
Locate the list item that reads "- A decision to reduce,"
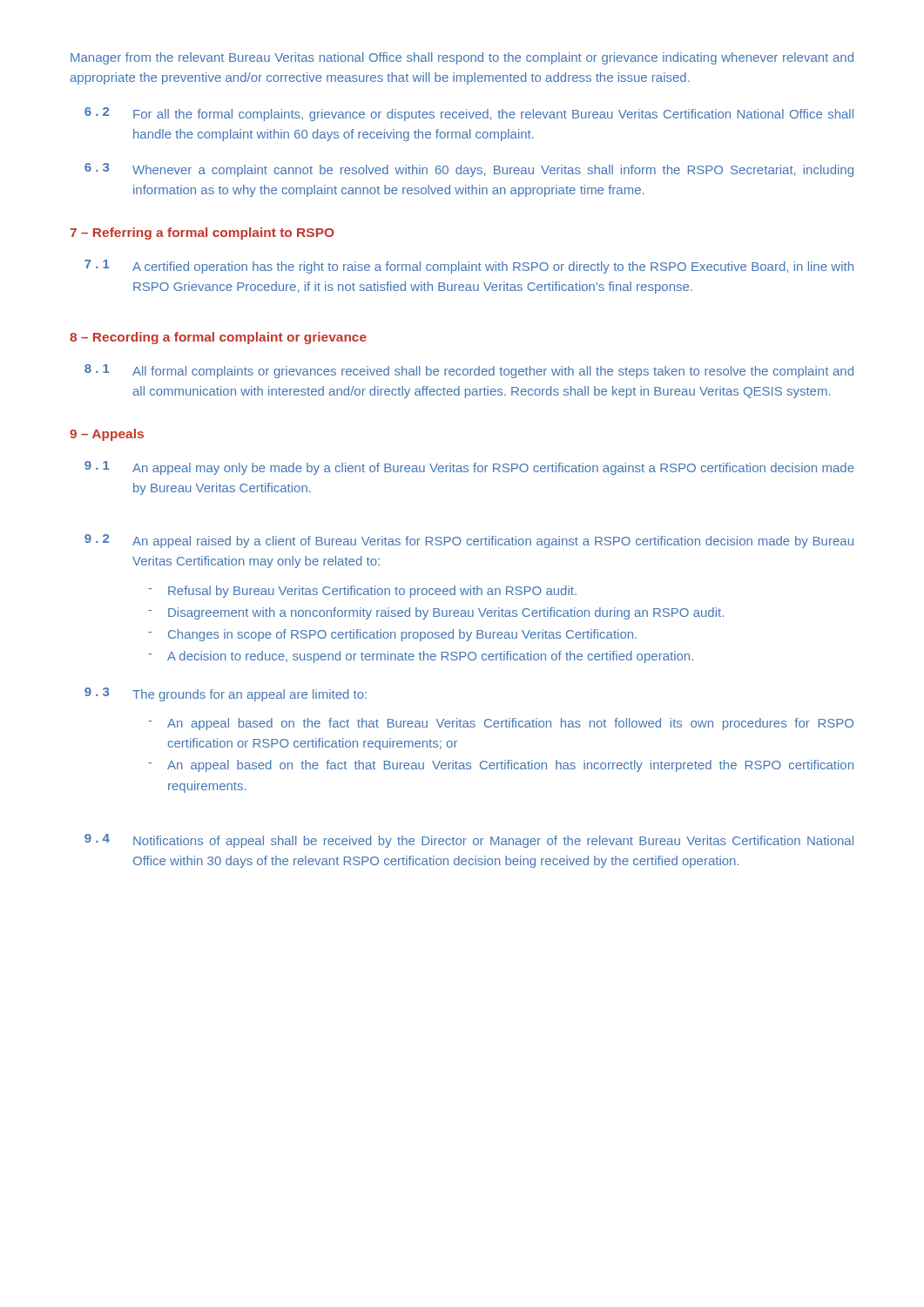point(501,656)
